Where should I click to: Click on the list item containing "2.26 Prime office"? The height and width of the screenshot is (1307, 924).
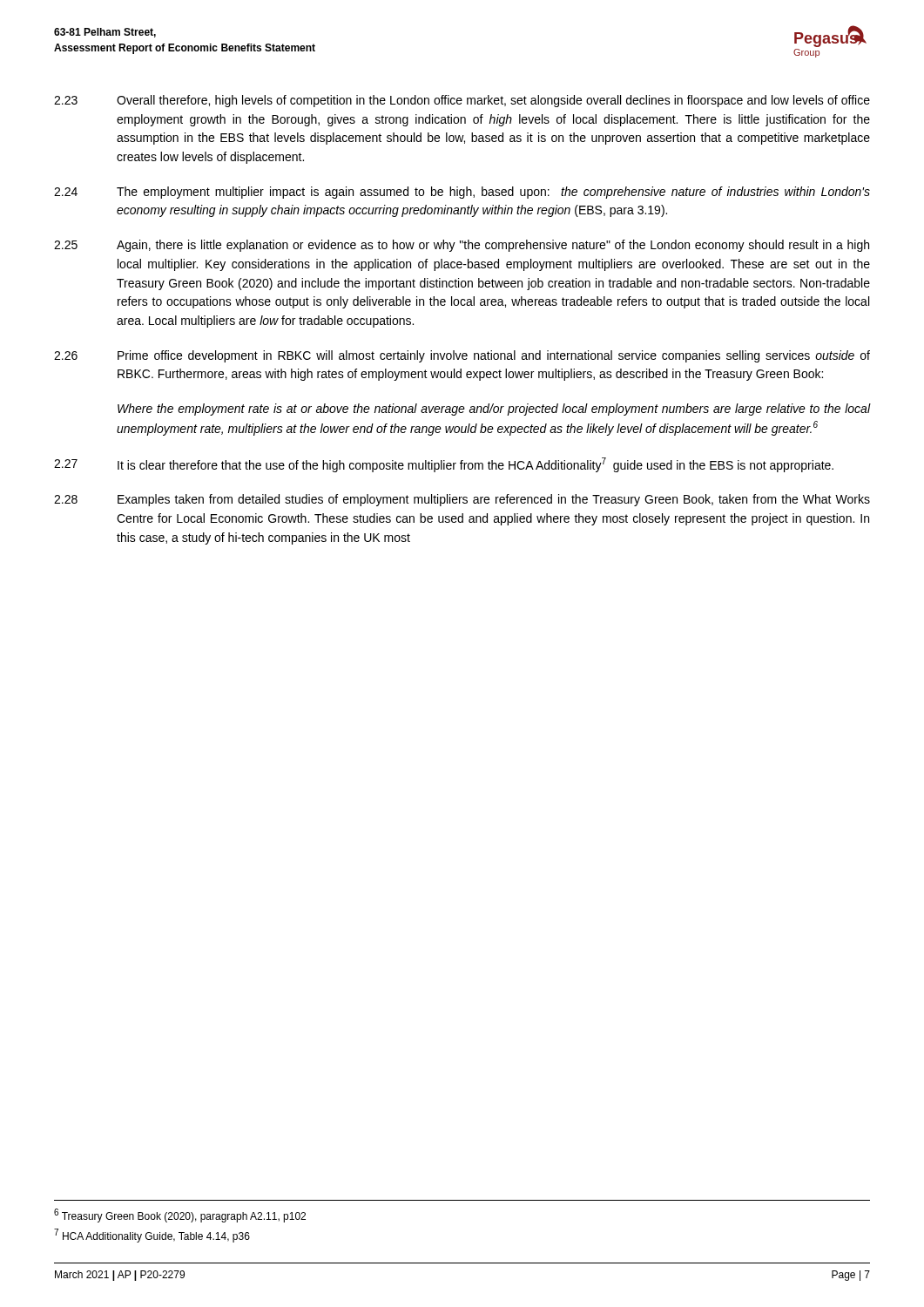click(462, 365)
